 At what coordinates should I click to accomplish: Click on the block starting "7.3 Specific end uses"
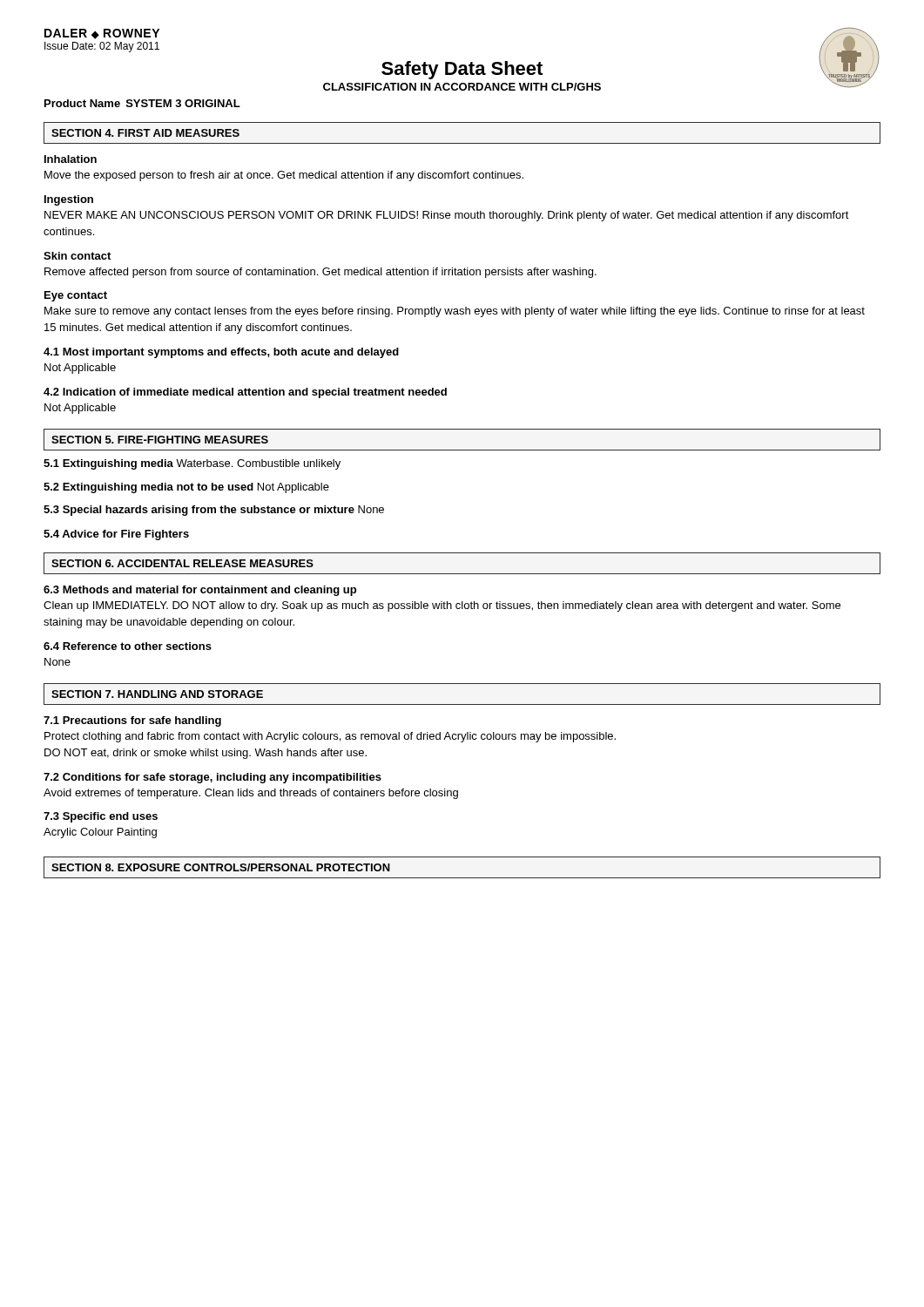click(x=101, y=816)
